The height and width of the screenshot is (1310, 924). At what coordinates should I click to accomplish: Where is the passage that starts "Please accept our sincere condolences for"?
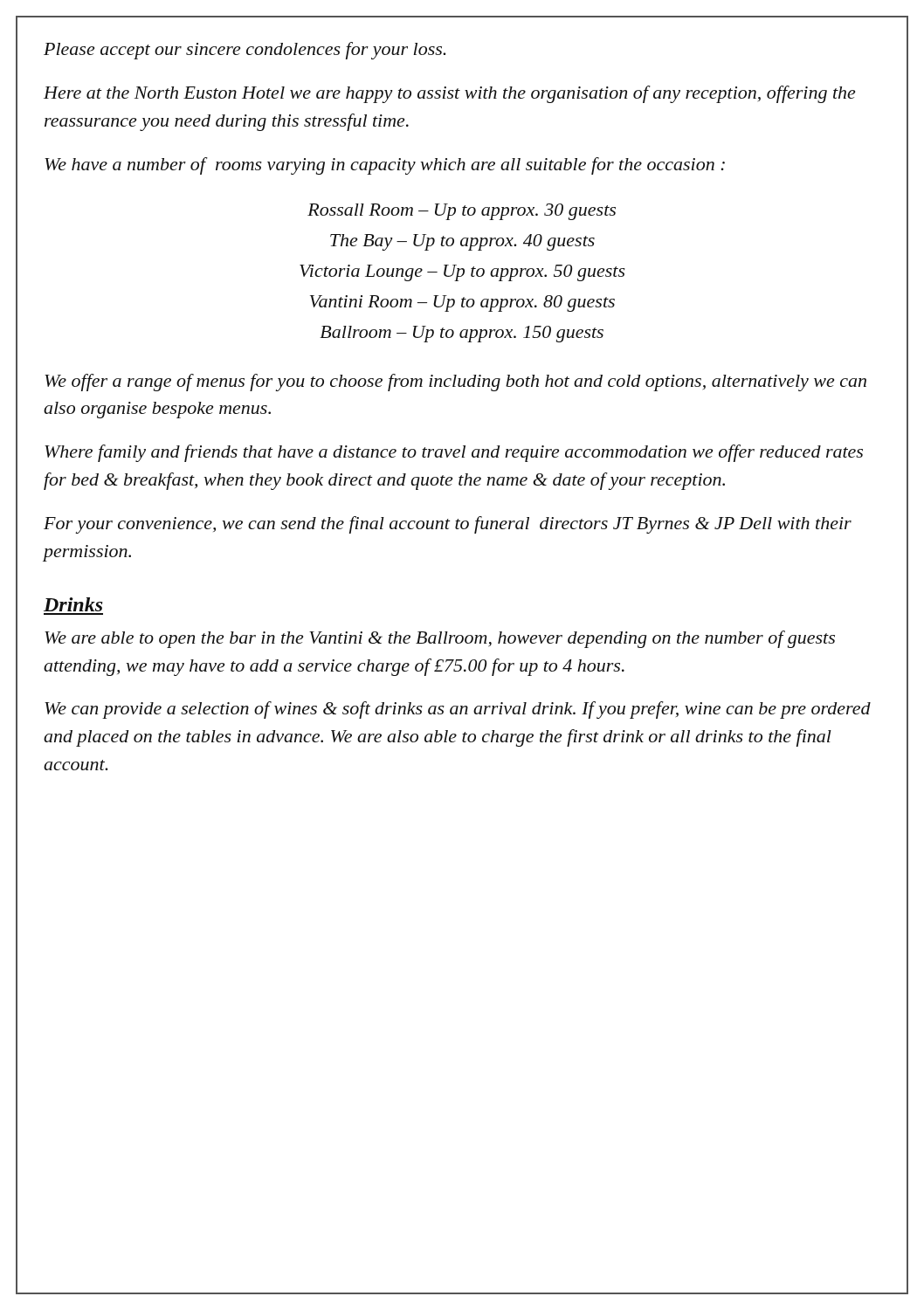point(246,48)
